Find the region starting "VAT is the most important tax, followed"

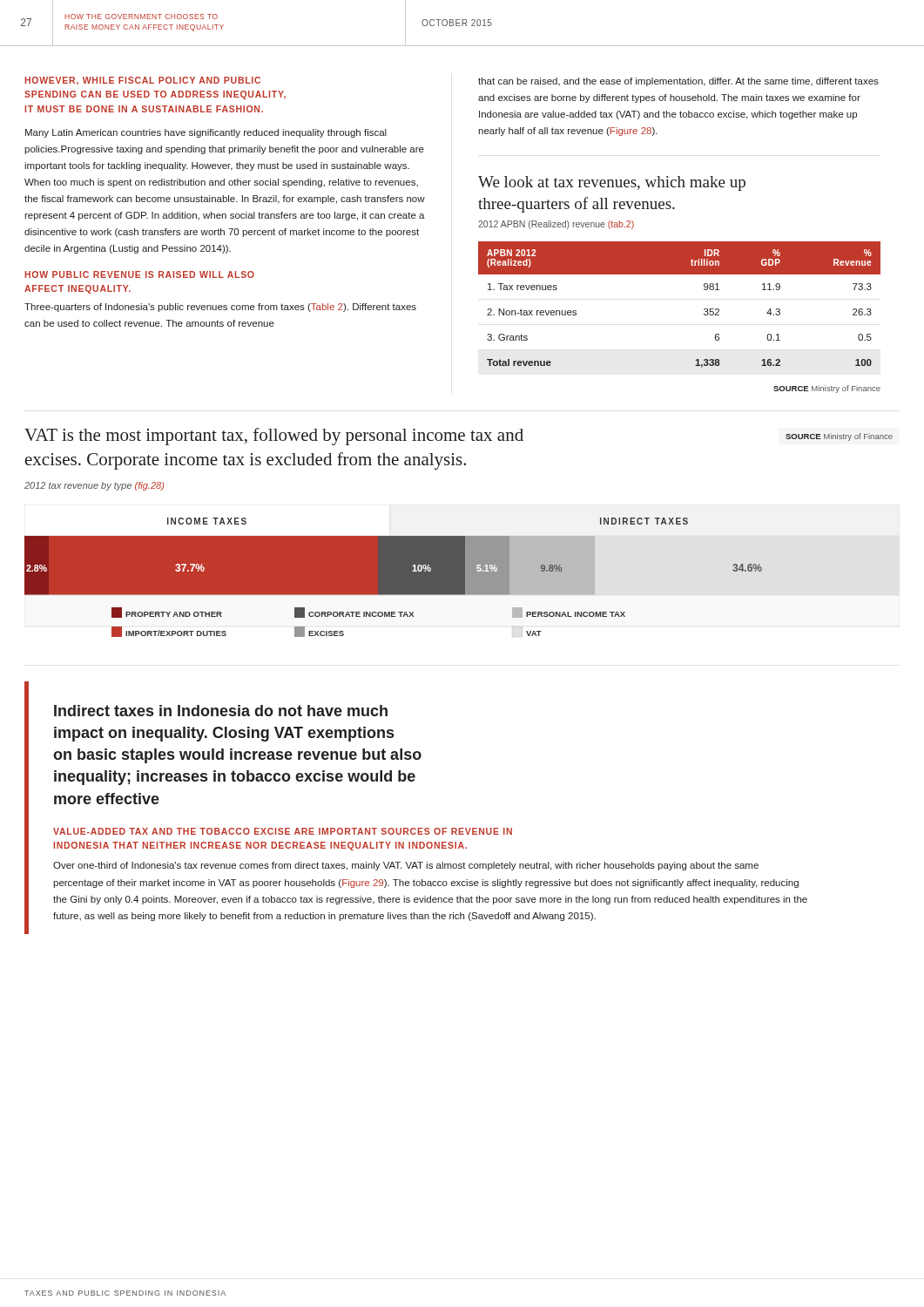click(x=320, y=448)
